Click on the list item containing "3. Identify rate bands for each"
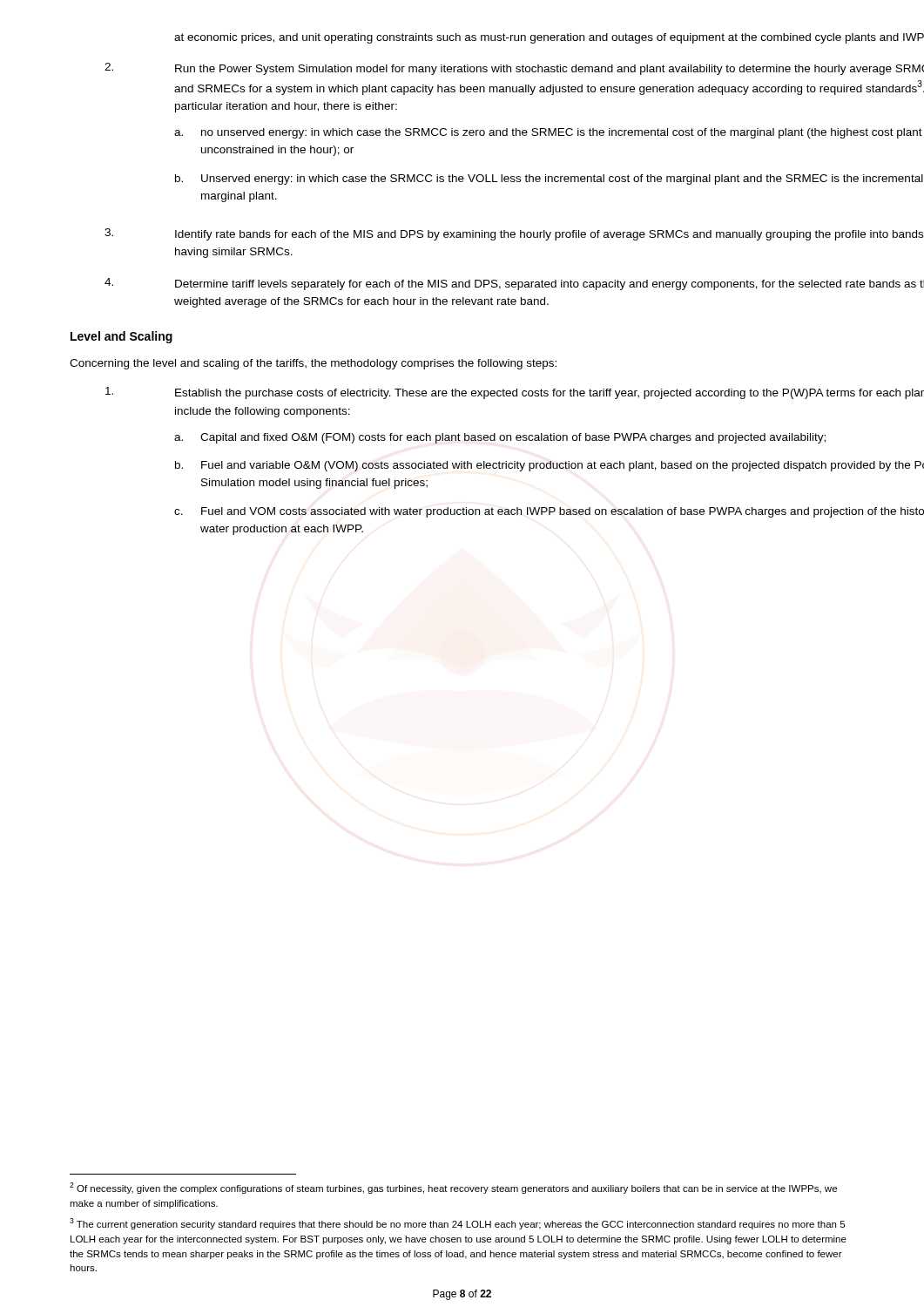The width and height of the screenshot is (924, 1307). coord(497,243)
